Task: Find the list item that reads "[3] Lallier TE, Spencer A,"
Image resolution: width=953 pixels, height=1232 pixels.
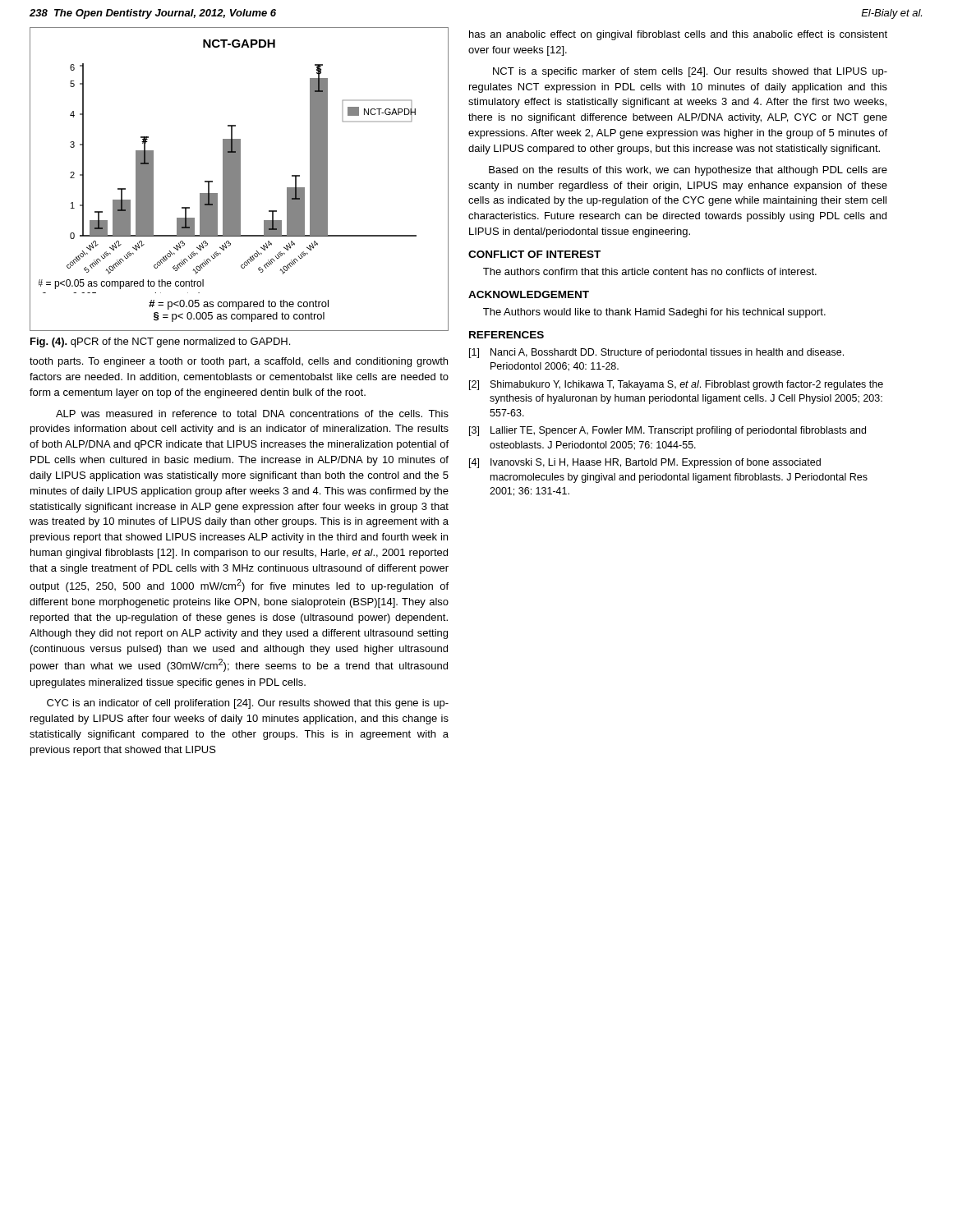Action: tap(678, 438)
